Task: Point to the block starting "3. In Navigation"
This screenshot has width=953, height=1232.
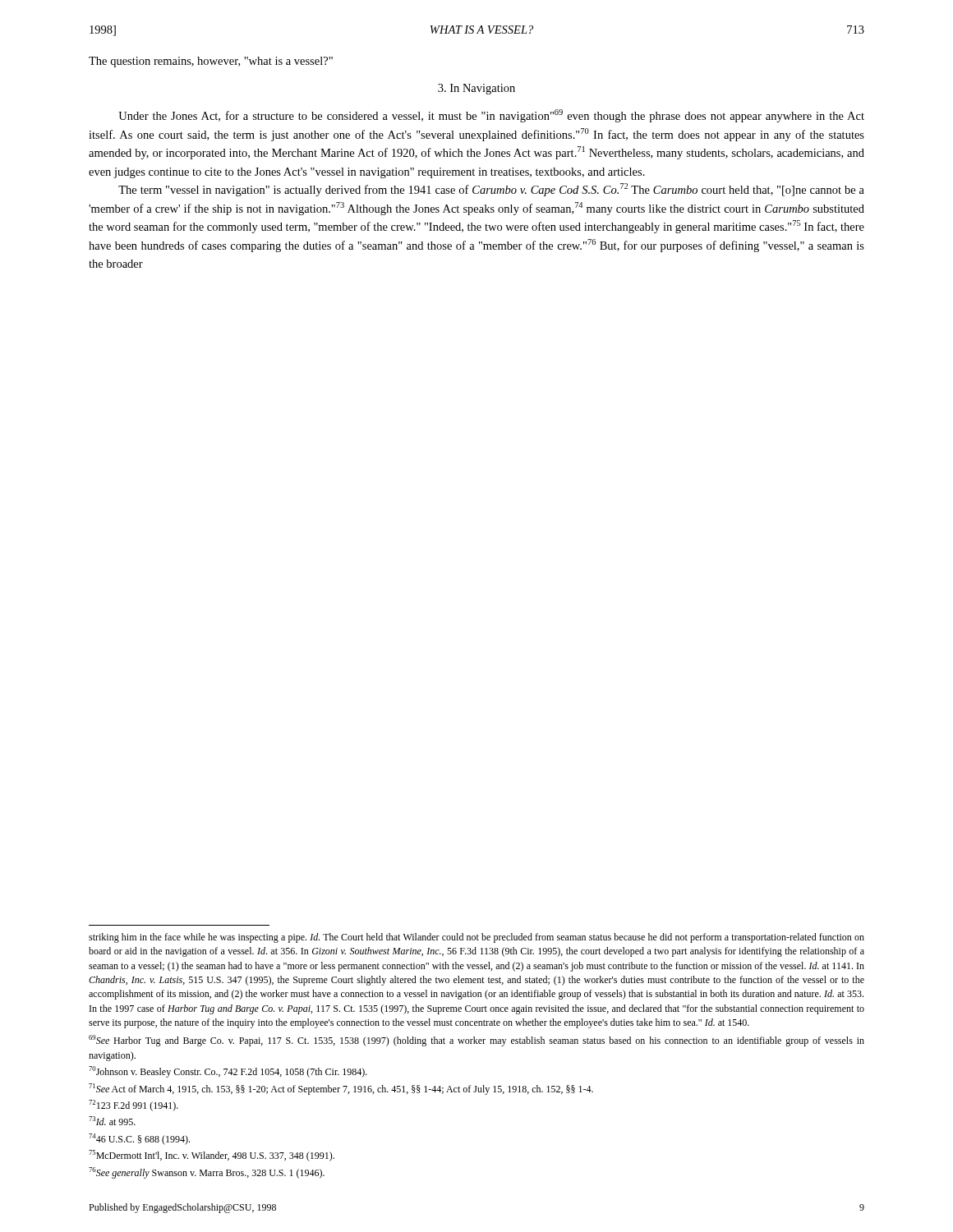Action: [476, 88]
